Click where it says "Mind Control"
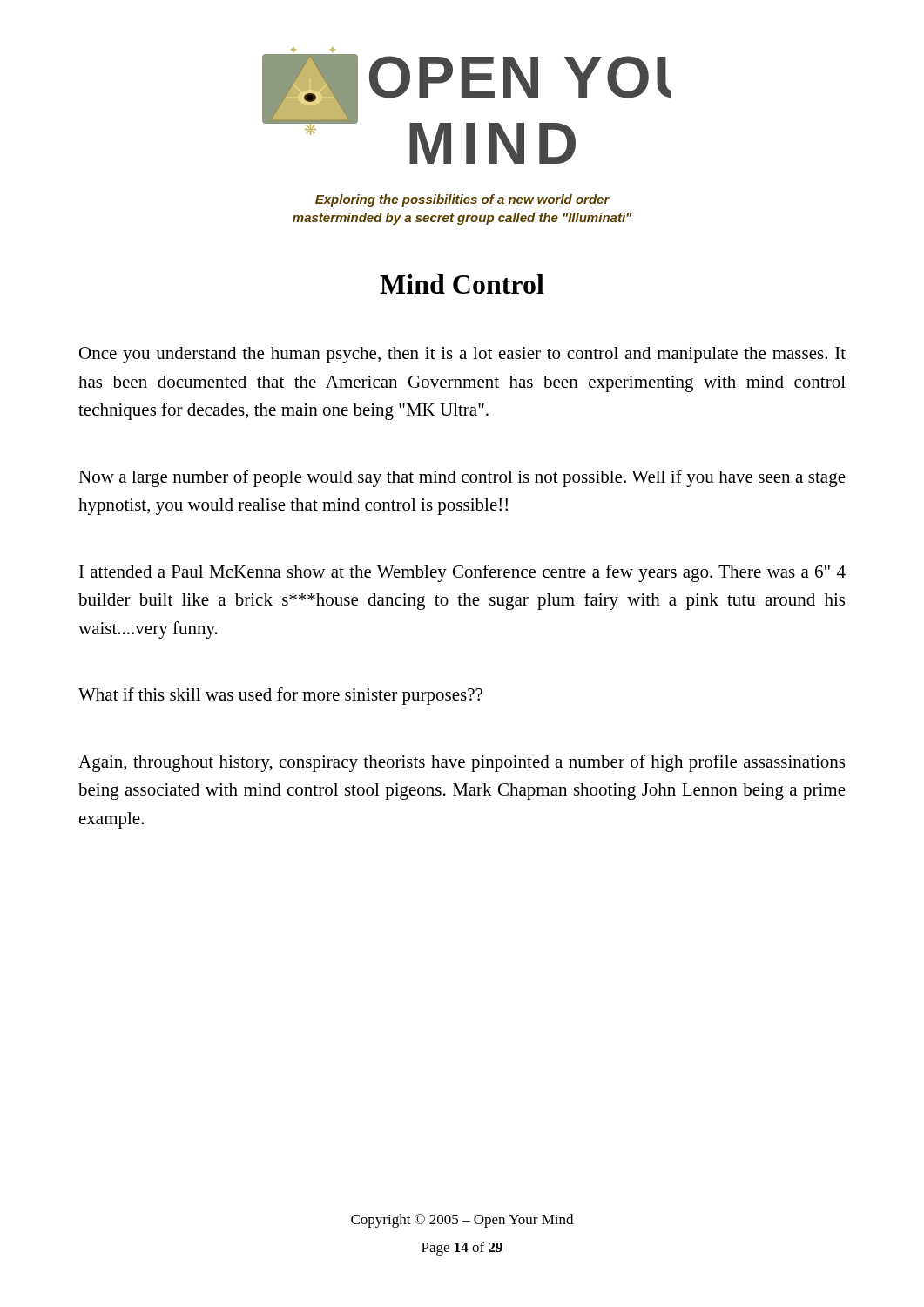Screen dimensions: 1307x924 point(462,284)
